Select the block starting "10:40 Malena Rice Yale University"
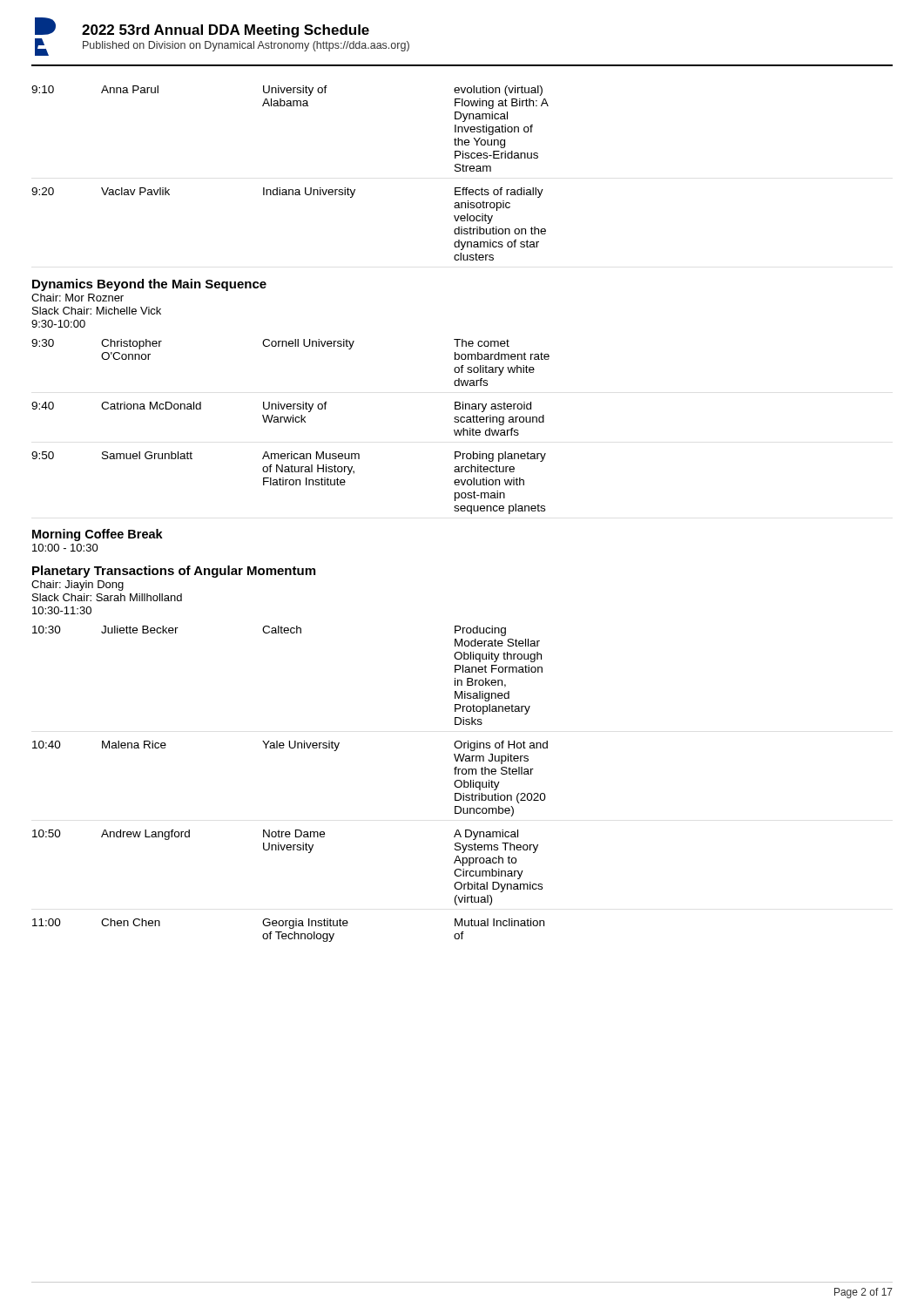The height and width of the screenshot is (1307, 924). [x=462, y=777]
